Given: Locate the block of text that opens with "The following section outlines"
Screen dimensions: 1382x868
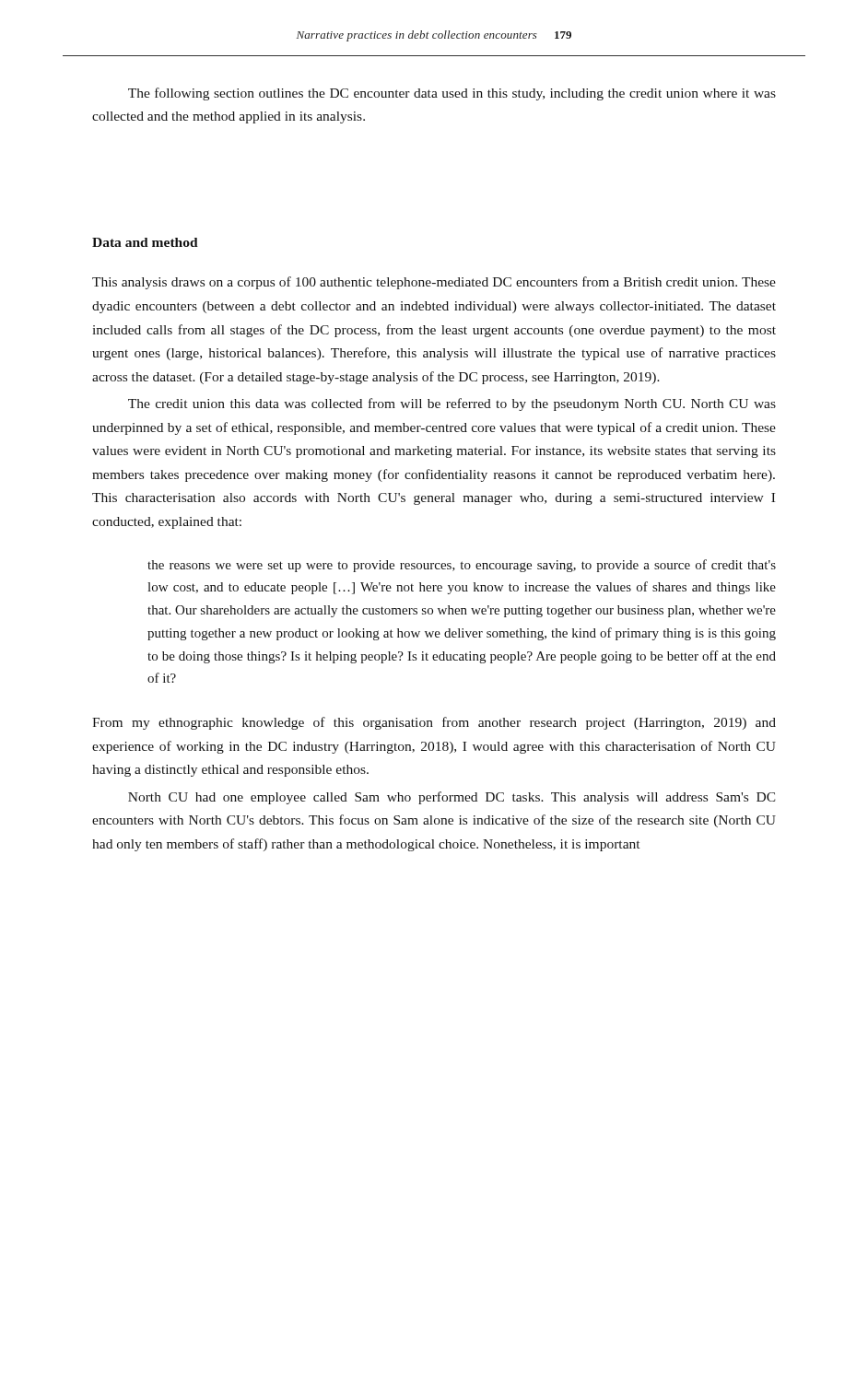Looking at the screenshot, I should tap(434, 104).
